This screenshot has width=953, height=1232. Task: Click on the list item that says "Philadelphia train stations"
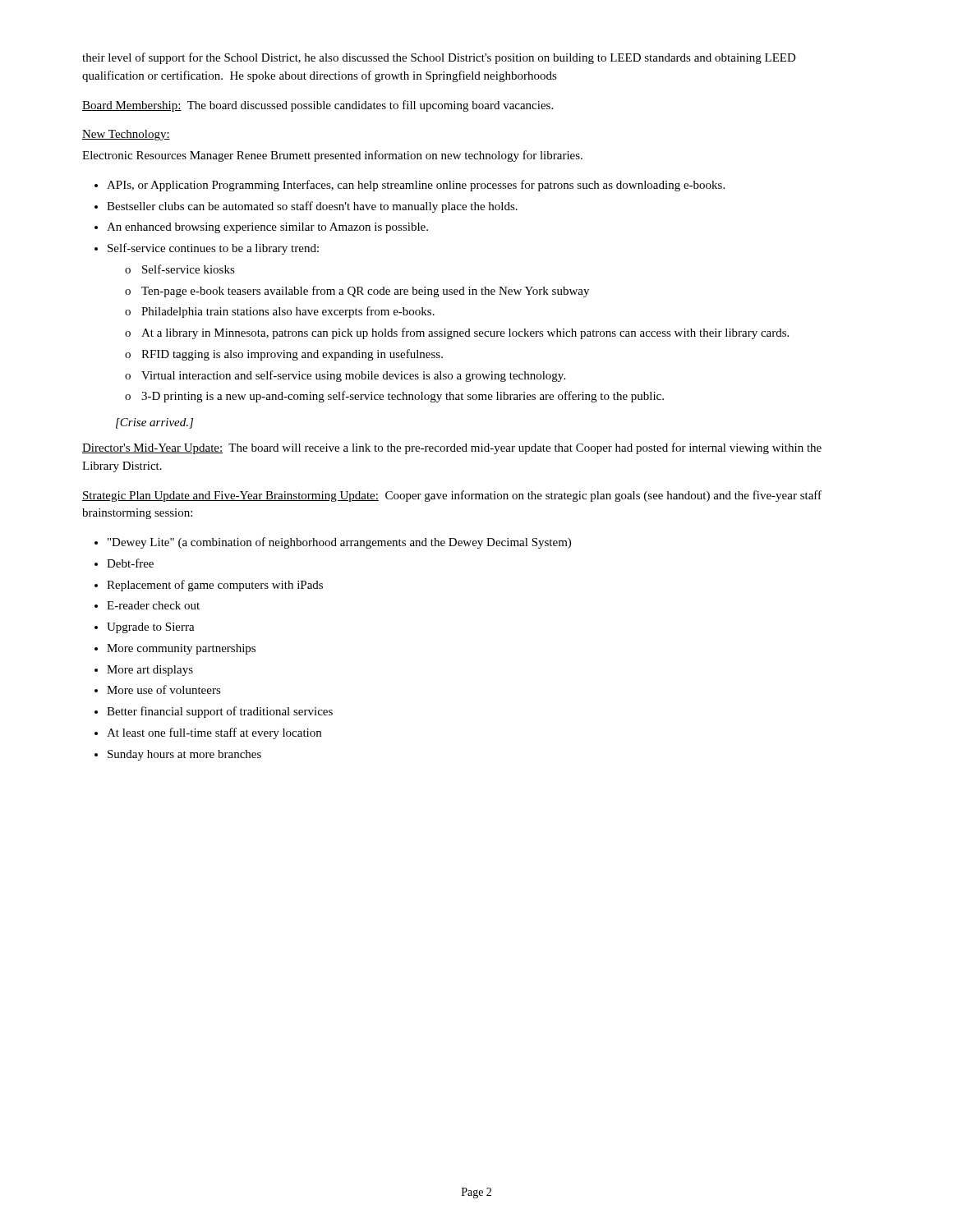click(288, 312)
